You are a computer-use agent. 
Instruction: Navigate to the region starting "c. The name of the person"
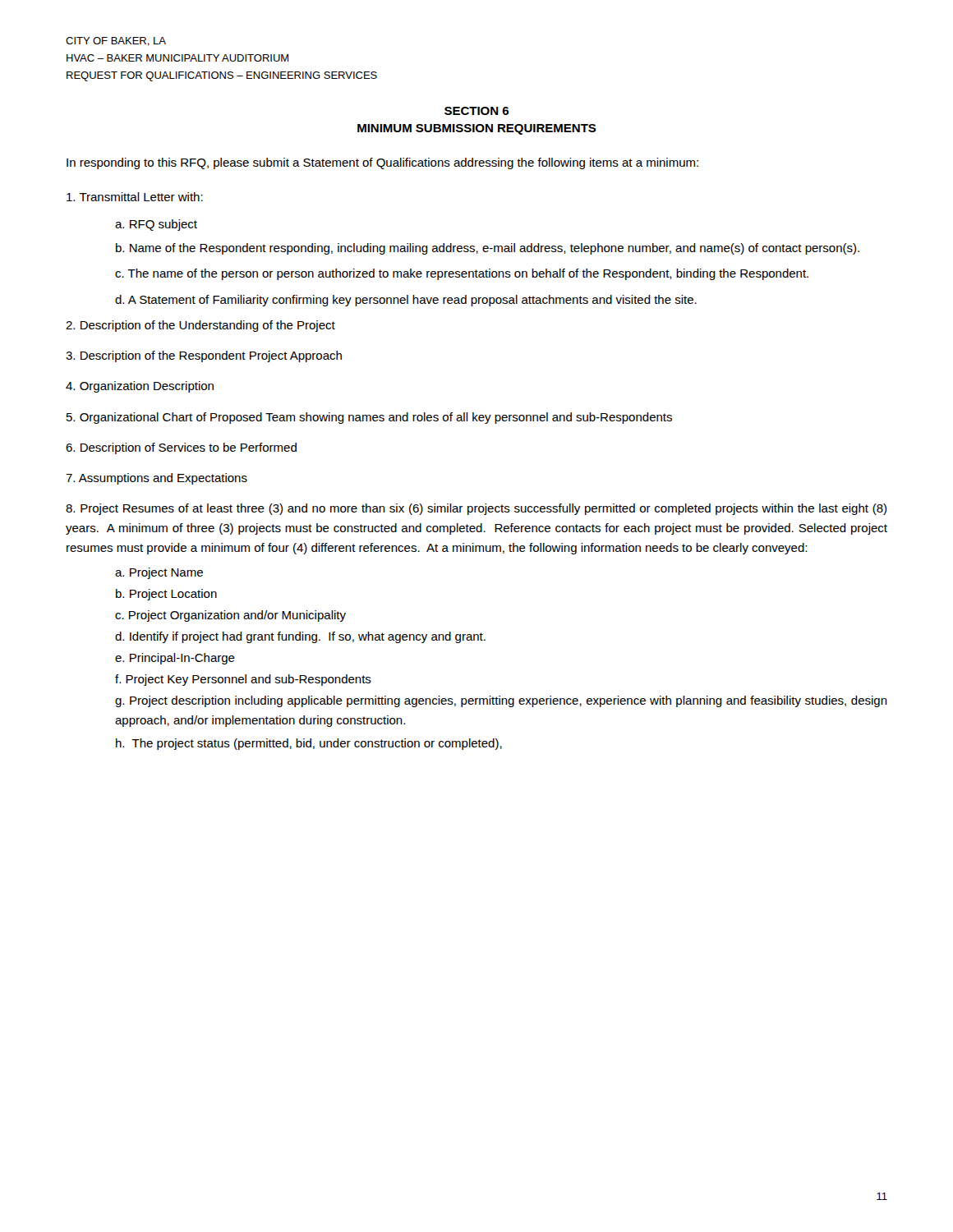point(462,273)
